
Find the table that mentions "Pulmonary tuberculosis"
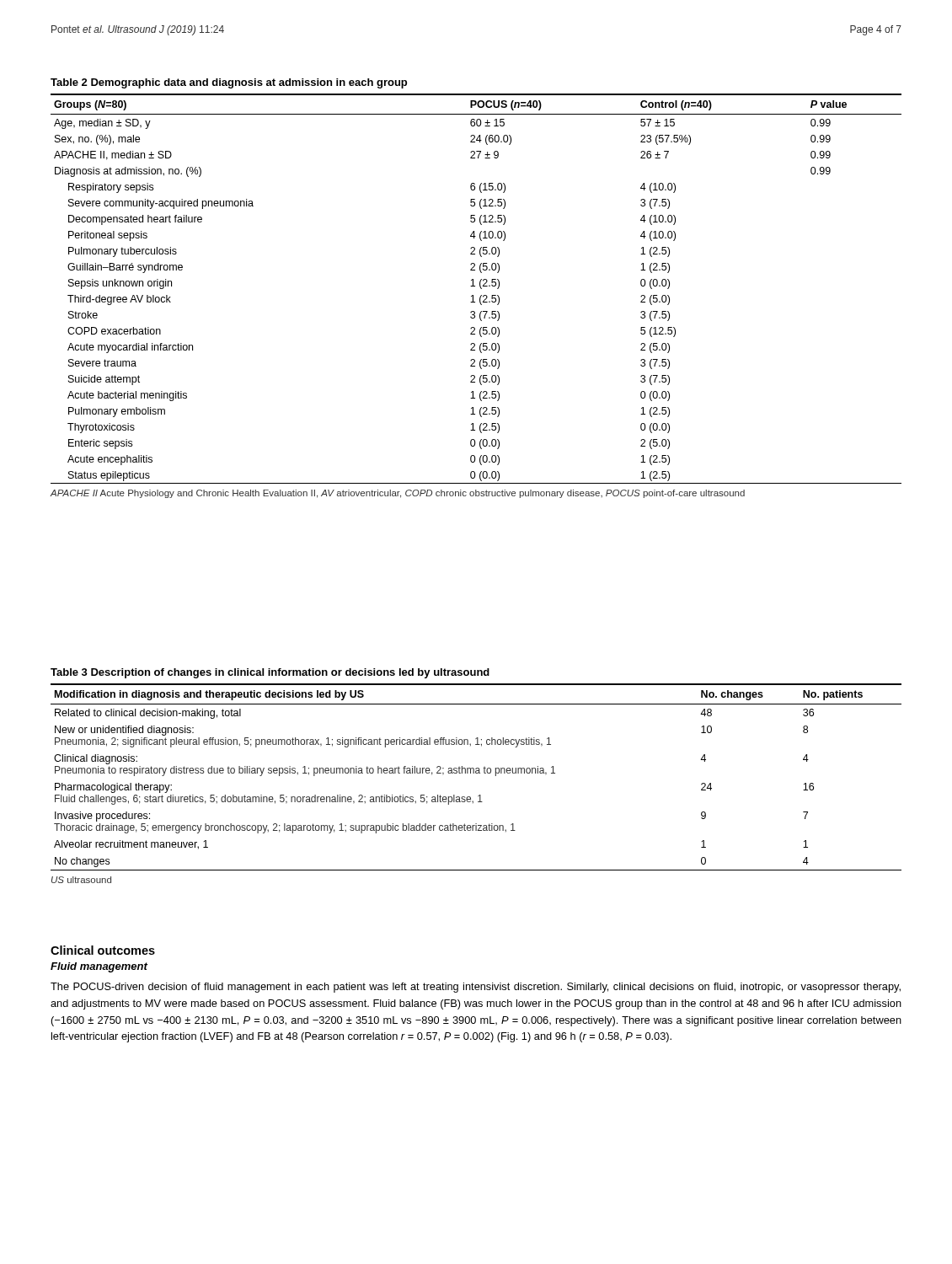click(476, 296)
